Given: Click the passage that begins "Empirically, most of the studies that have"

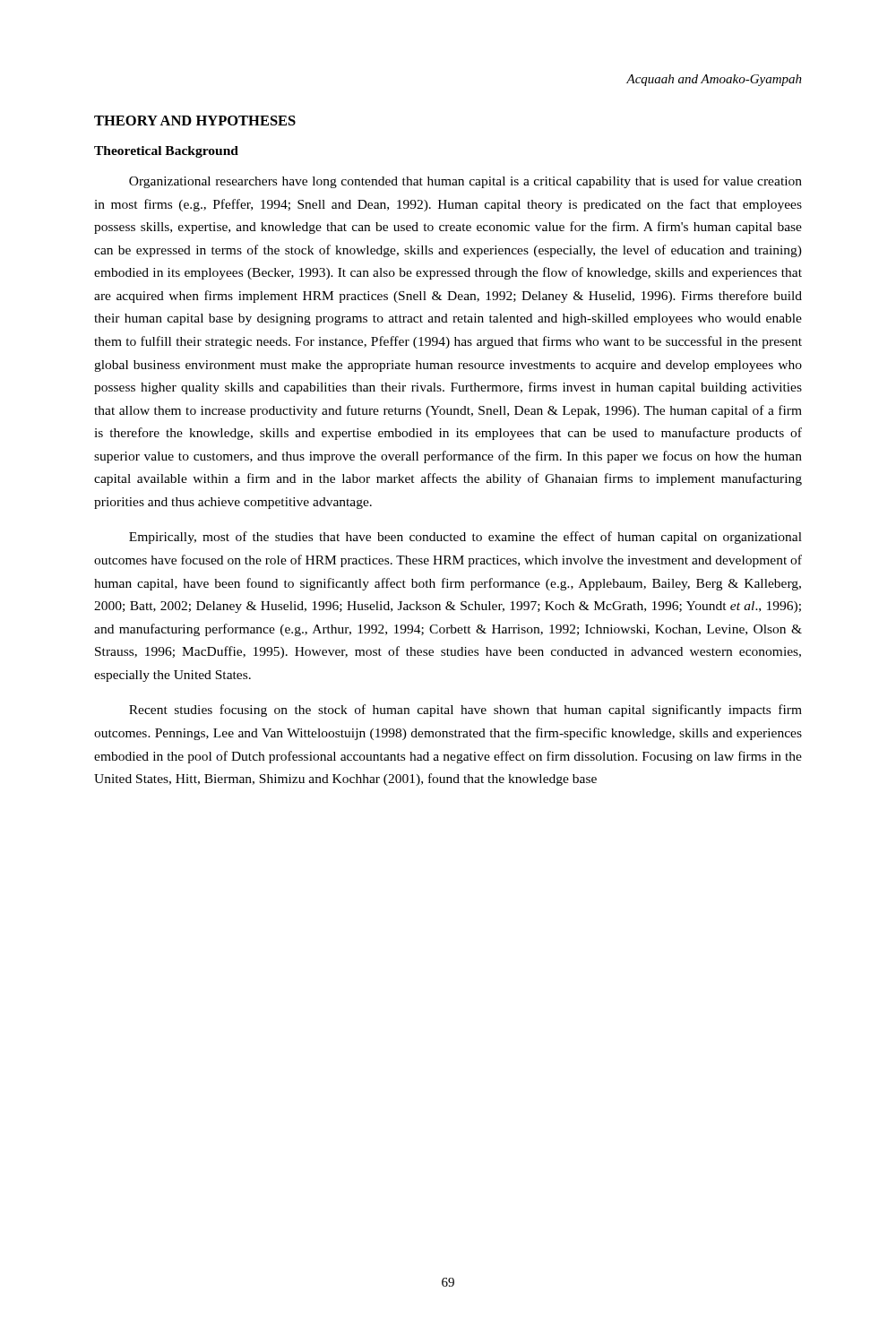Looking at the screenshot, I should coord(448,605).
